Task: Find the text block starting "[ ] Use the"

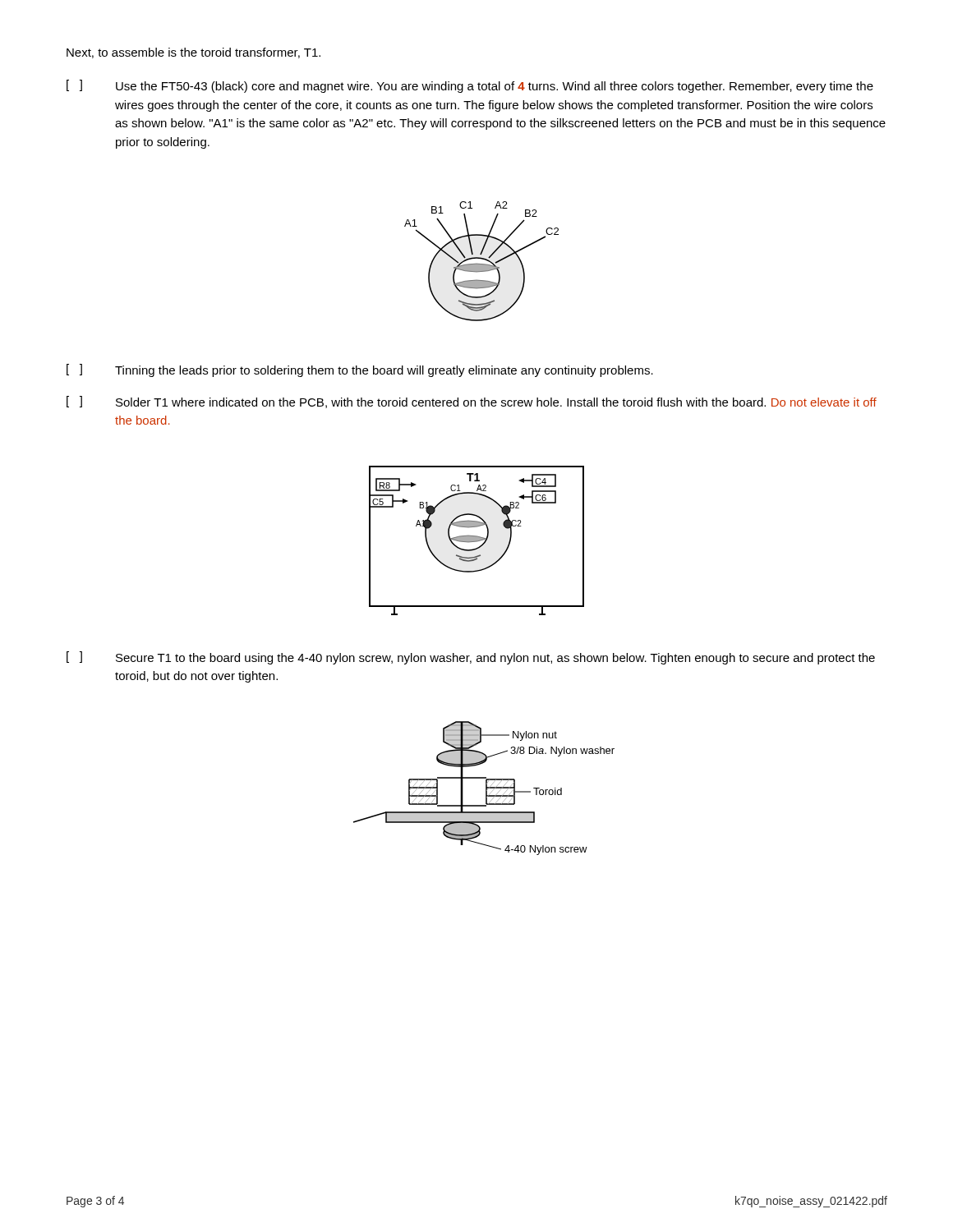Action: point(476,114)
